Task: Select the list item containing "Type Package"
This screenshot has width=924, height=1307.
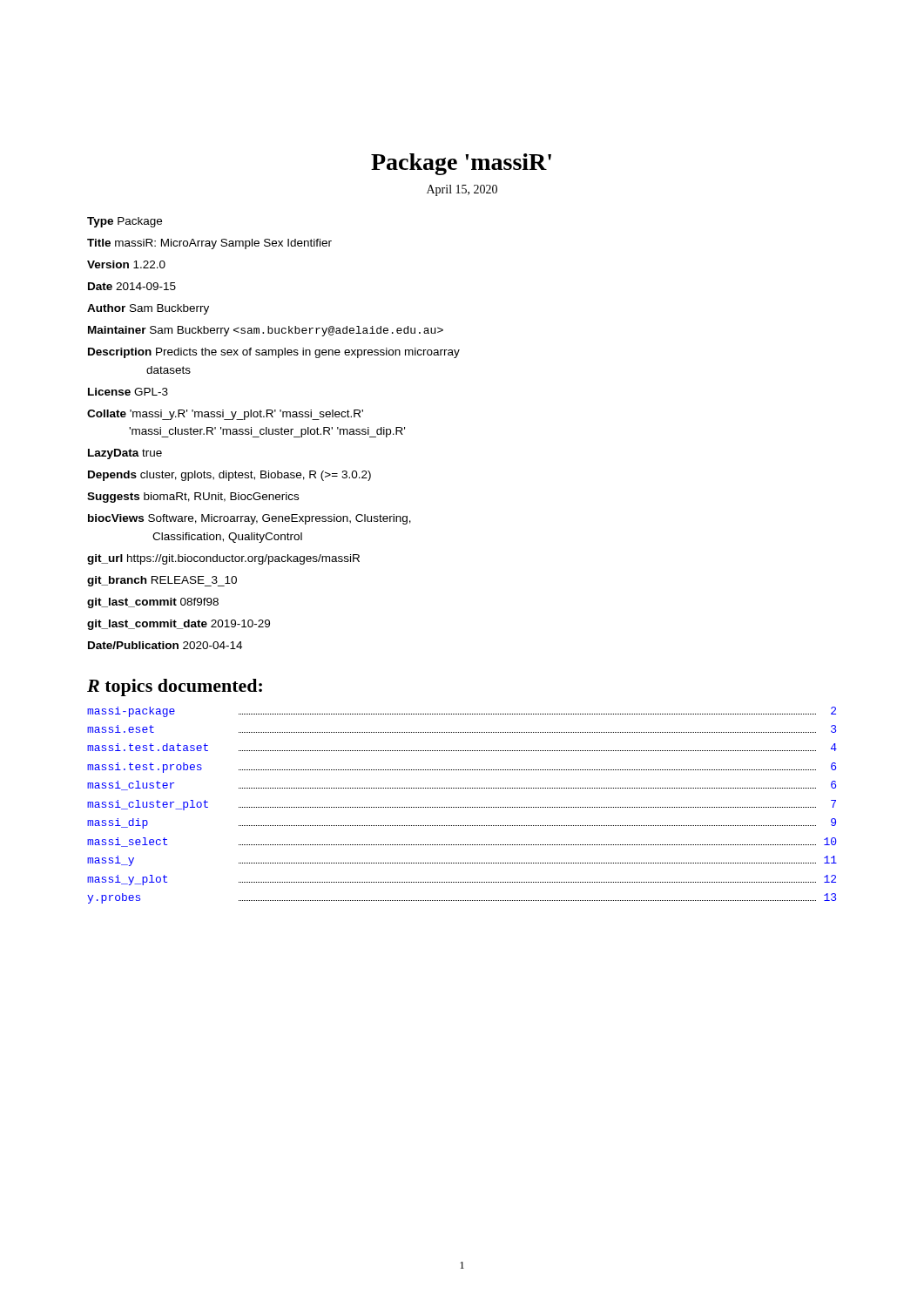Action: click(125, 221)
